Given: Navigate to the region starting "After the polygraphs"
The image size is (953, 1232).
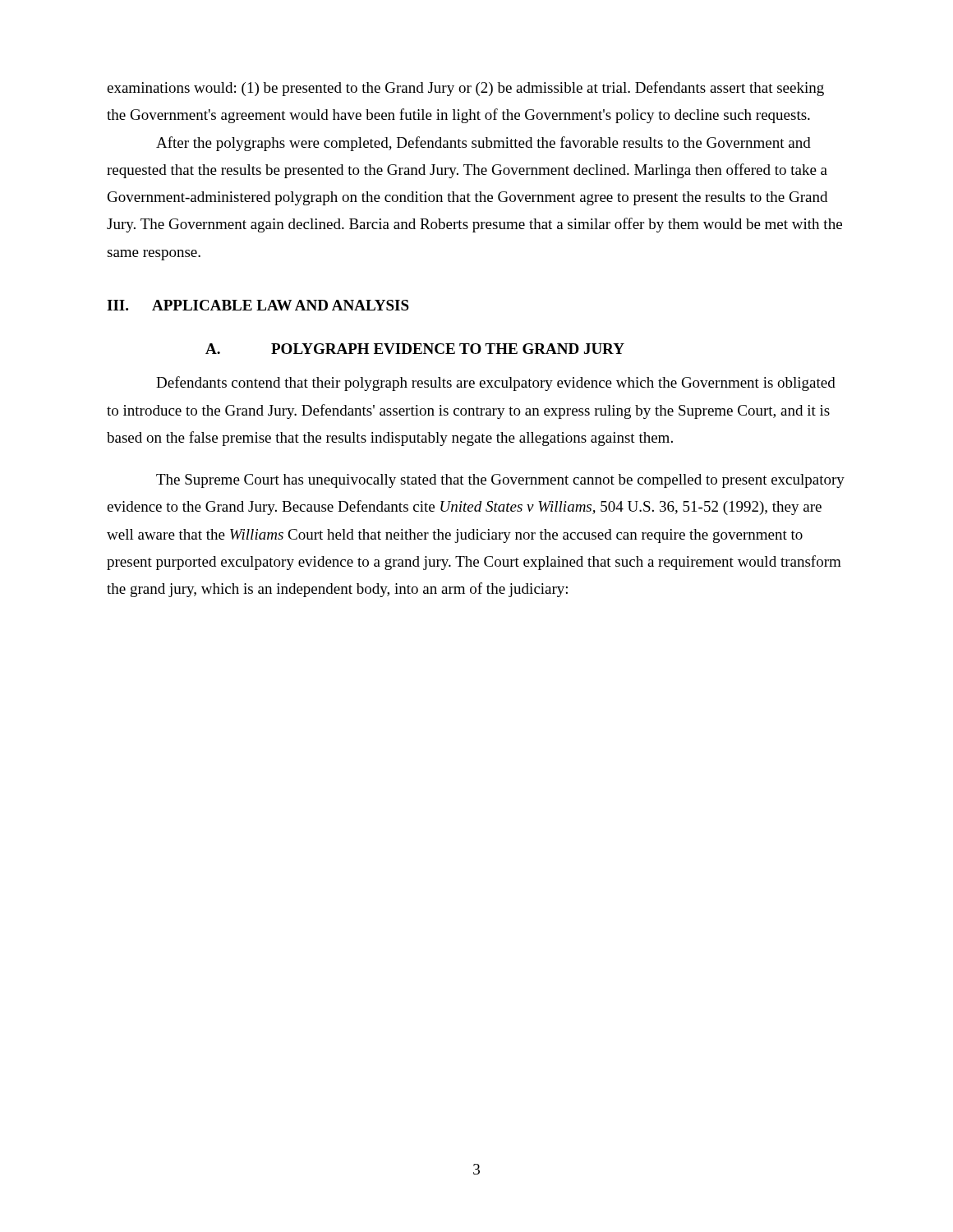Looking at the screenshot, I should pyautogui.click(x=476, y=197).
